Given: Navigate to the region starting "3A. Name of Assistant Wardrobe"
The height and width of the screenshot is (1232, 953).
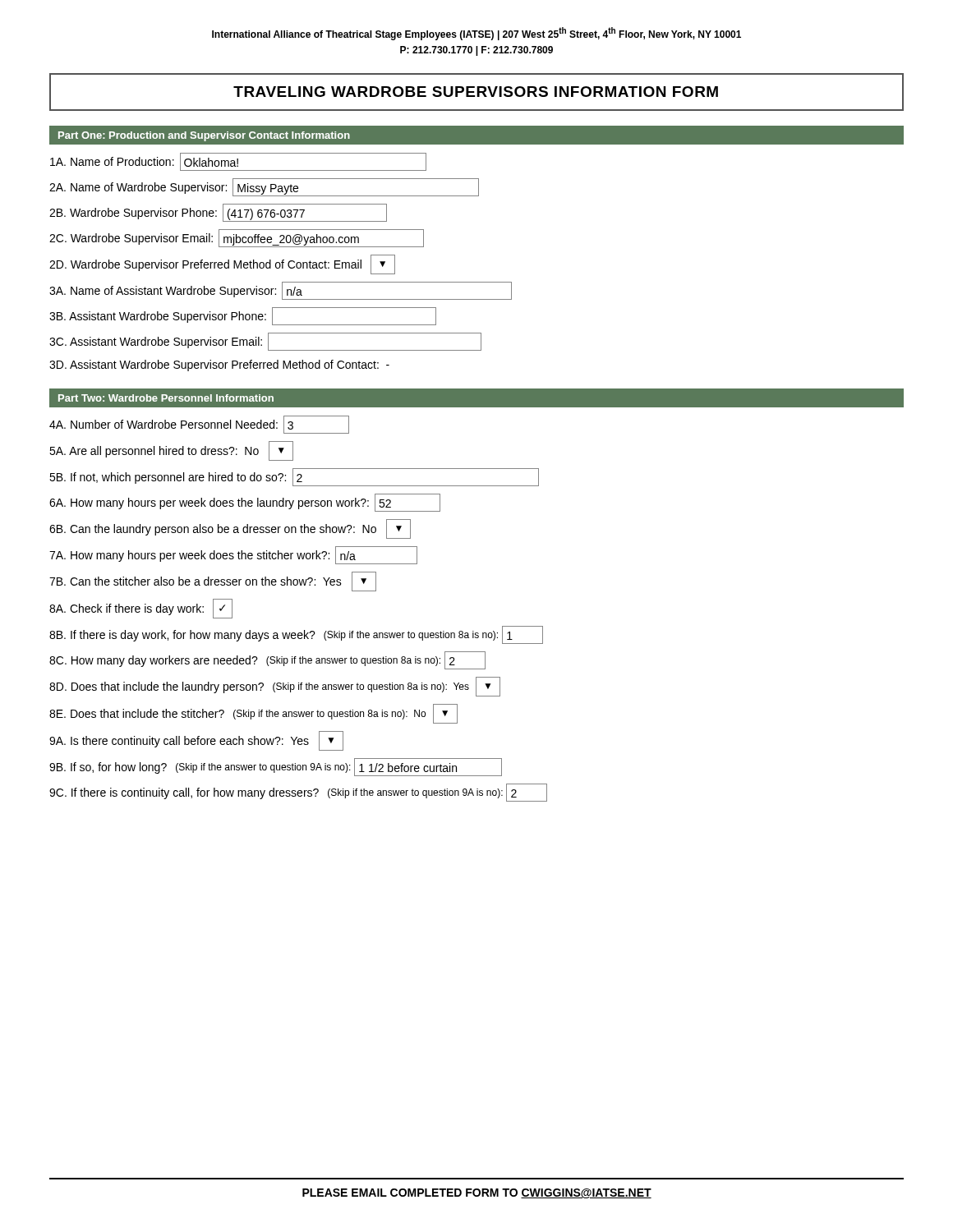Looking at the screenshot, I should (281, 291).
